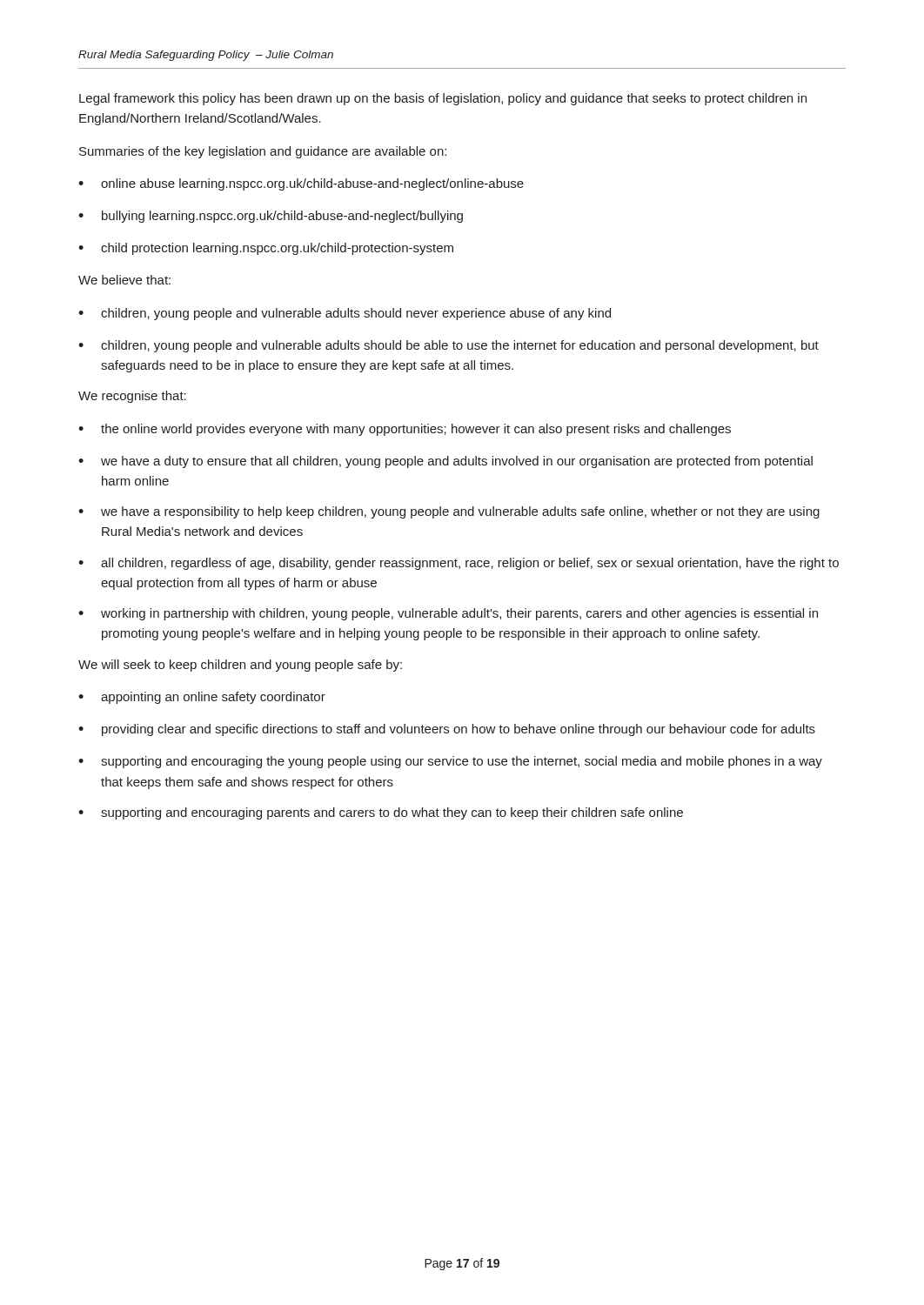The width and height of the screenshot is (924, 1305).
Task: Select the text containing "We recognise that:"
Action: [x=133, y=396]
